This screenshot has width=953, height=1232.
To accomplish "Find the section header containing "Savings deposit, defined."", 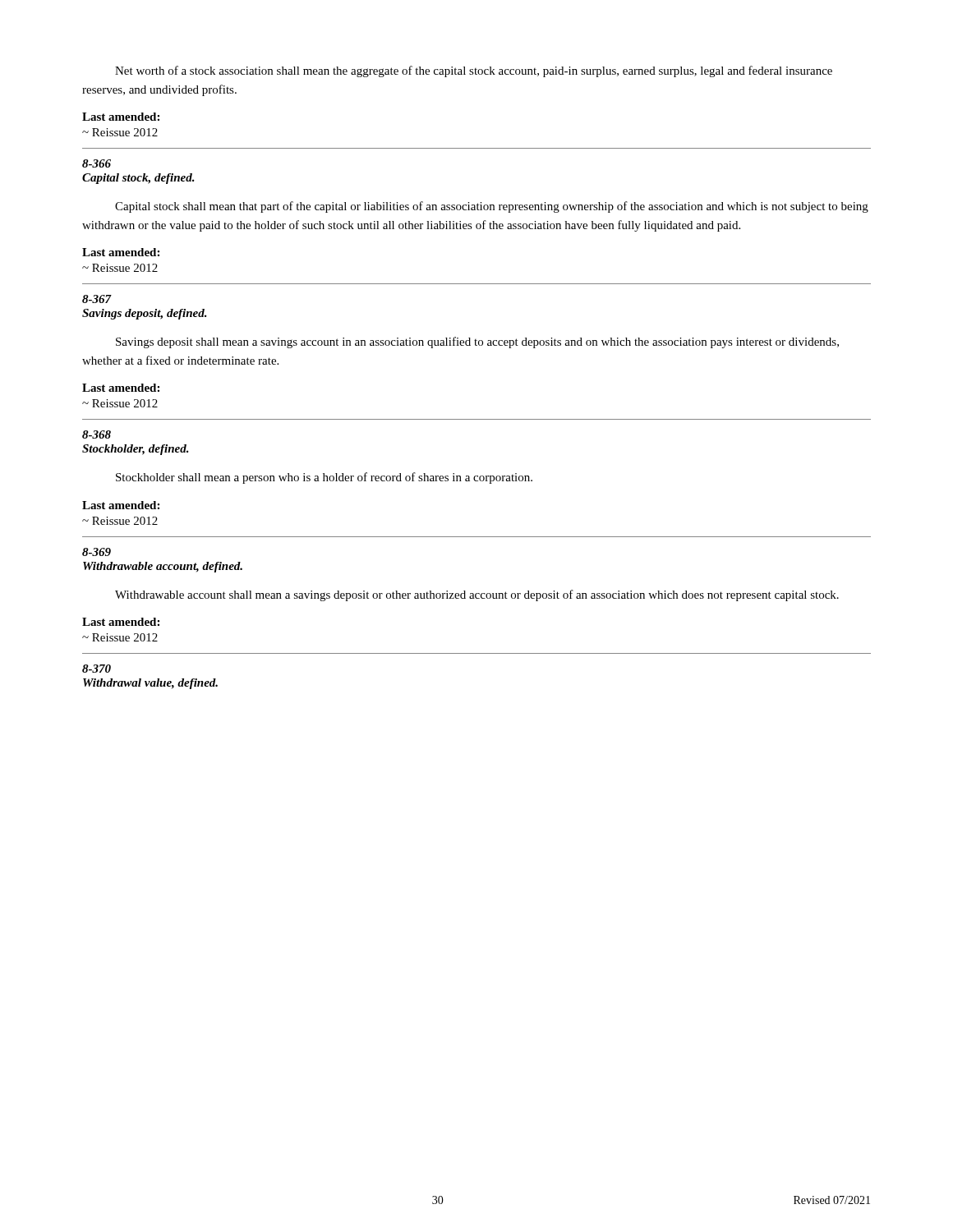I will click(145, 314).
